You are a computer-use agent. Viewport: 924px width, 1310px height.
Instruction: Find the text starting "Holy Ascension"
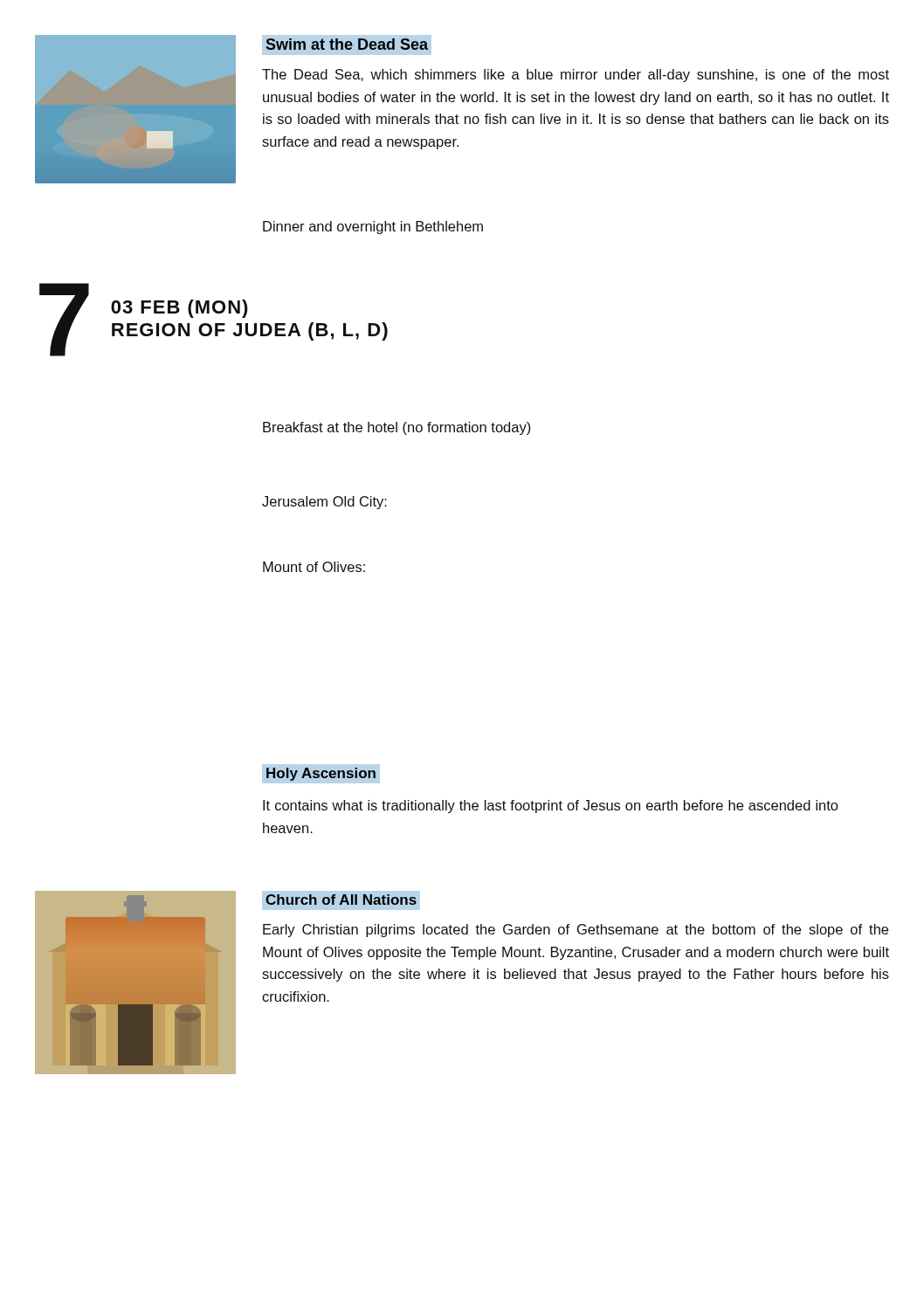click(321, 773)
